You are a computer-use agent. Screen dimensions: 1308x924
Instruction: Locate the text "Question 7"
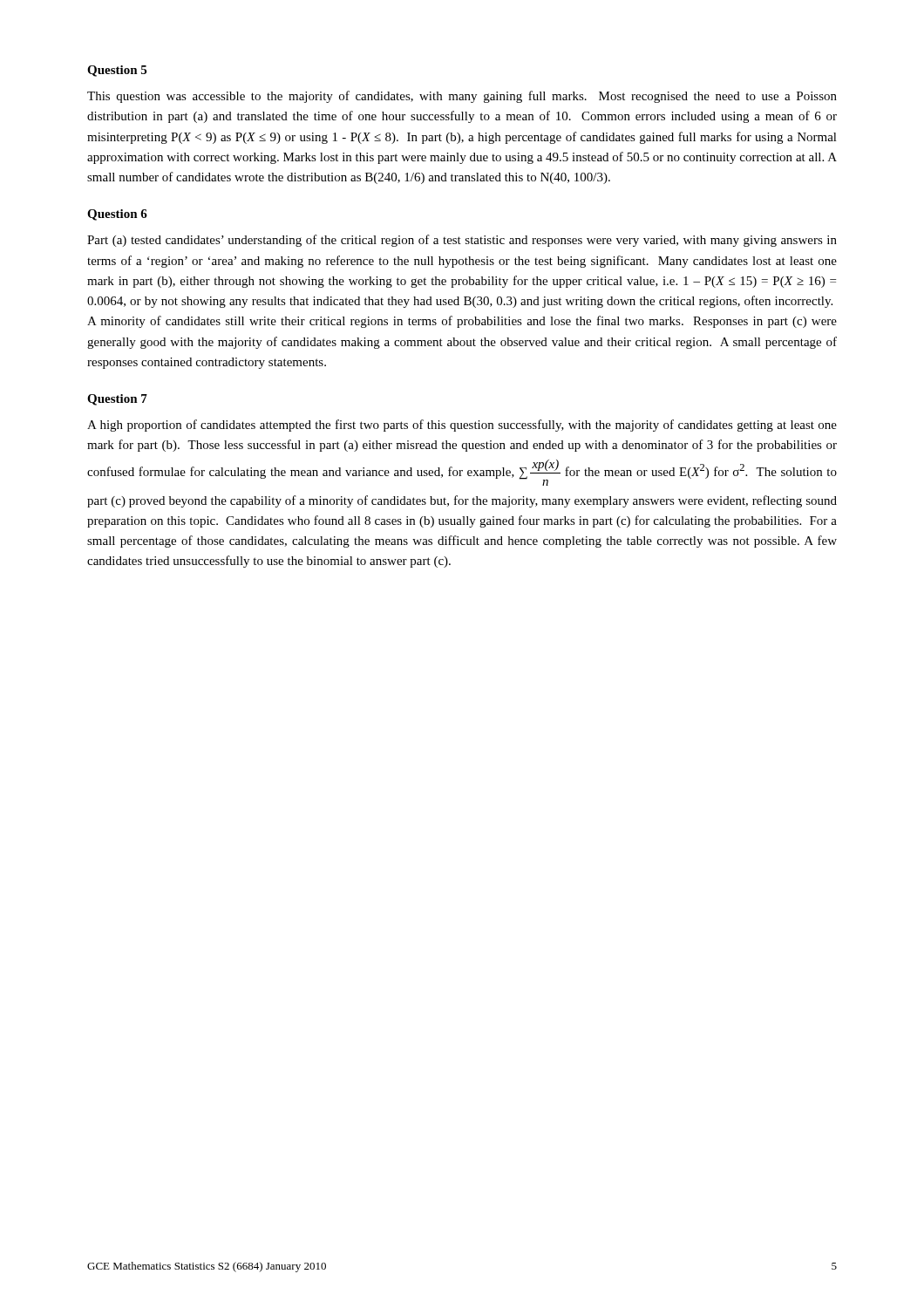pyautogui.click(x=117, y=398)
